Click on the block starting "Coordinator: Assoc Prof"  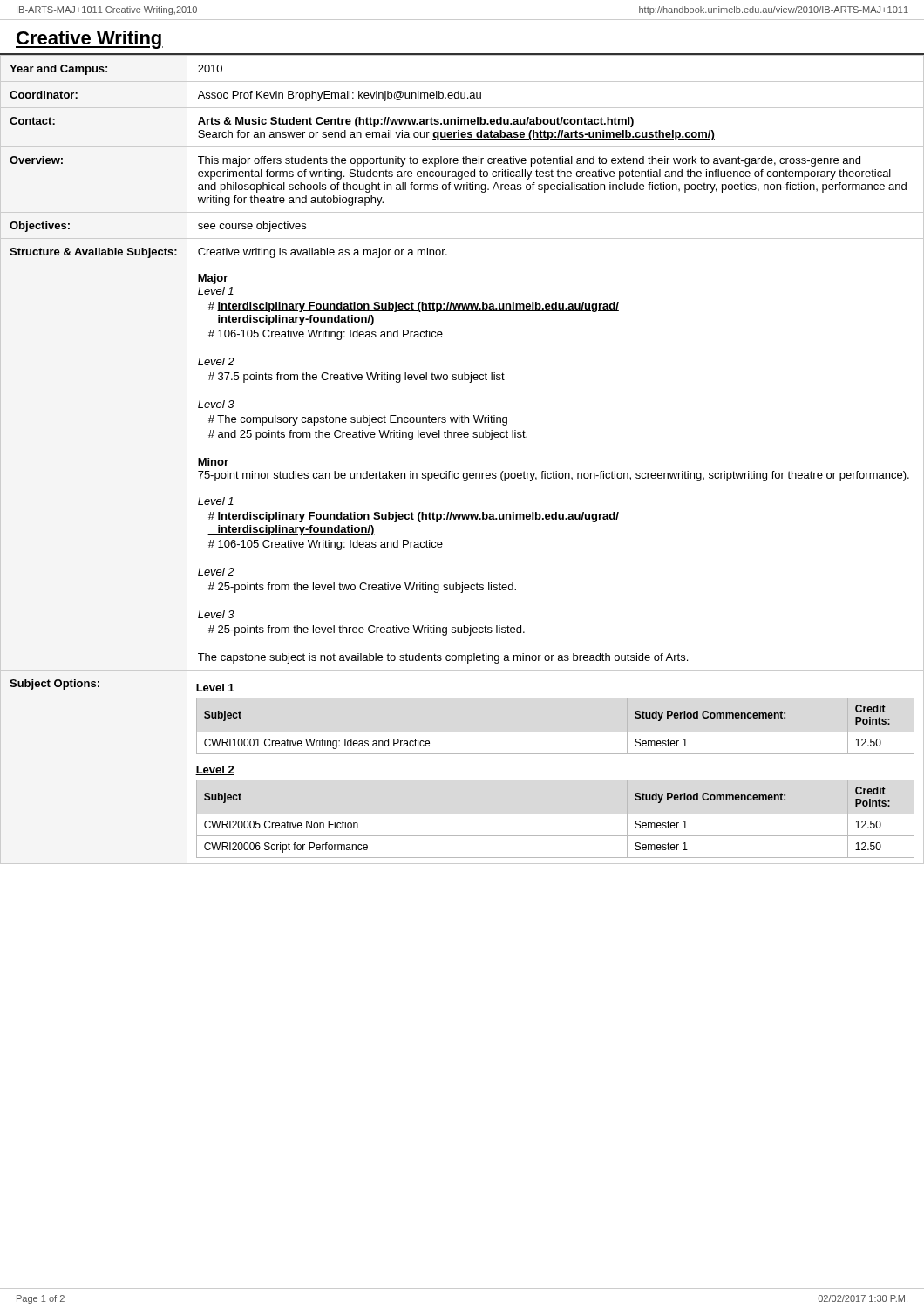point(462,95)
